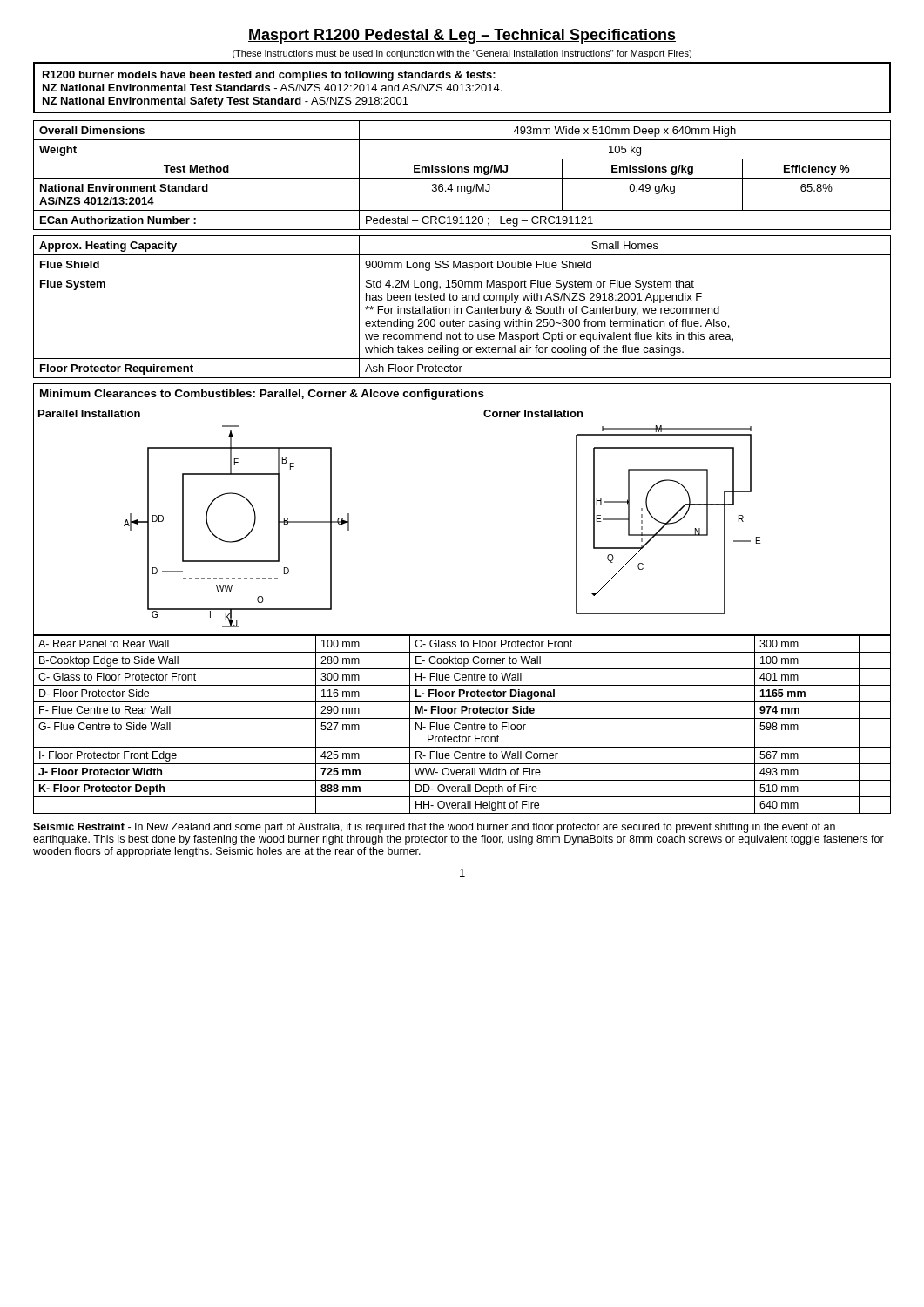Screen dimensions: 1307x924
Task: Click the section header that begins "Minimum Clearances to Combustibles: Parallel, Corner"
Action: point(262,393)
